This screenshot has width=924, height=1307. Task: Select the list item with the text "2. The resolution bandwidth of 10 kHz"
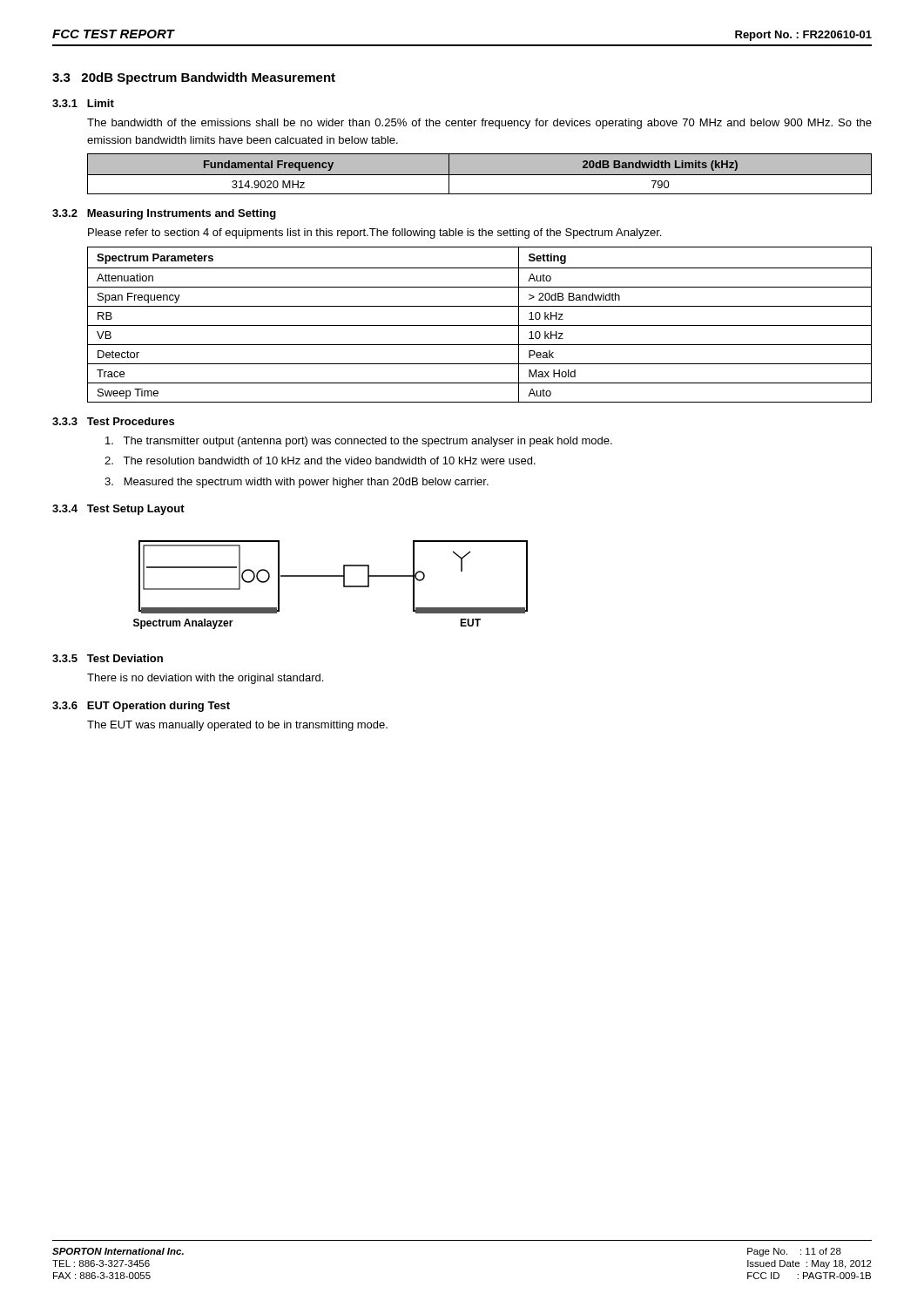pos(320,460)
